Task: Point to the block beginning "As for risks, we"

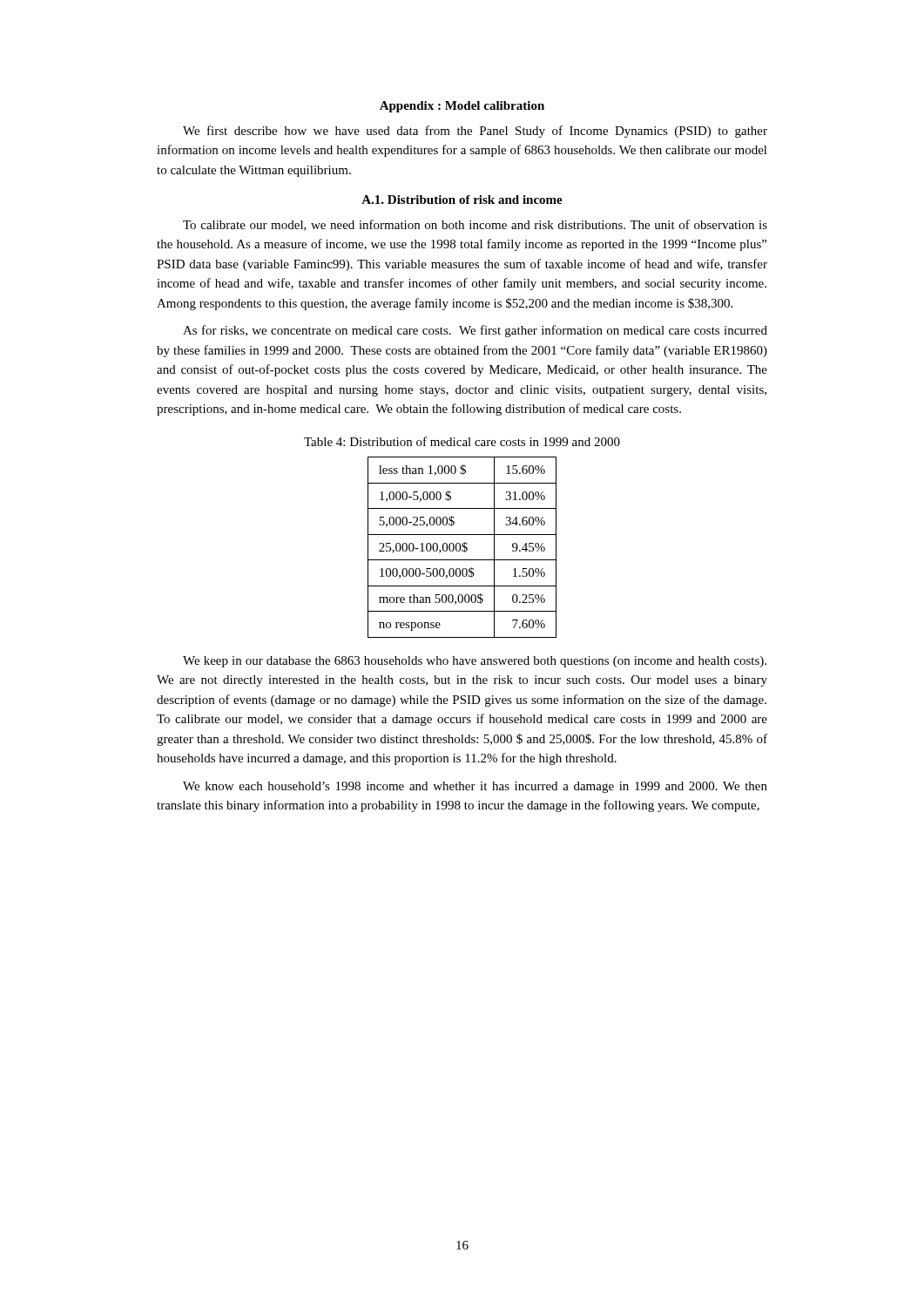Action: coord(462,370)
